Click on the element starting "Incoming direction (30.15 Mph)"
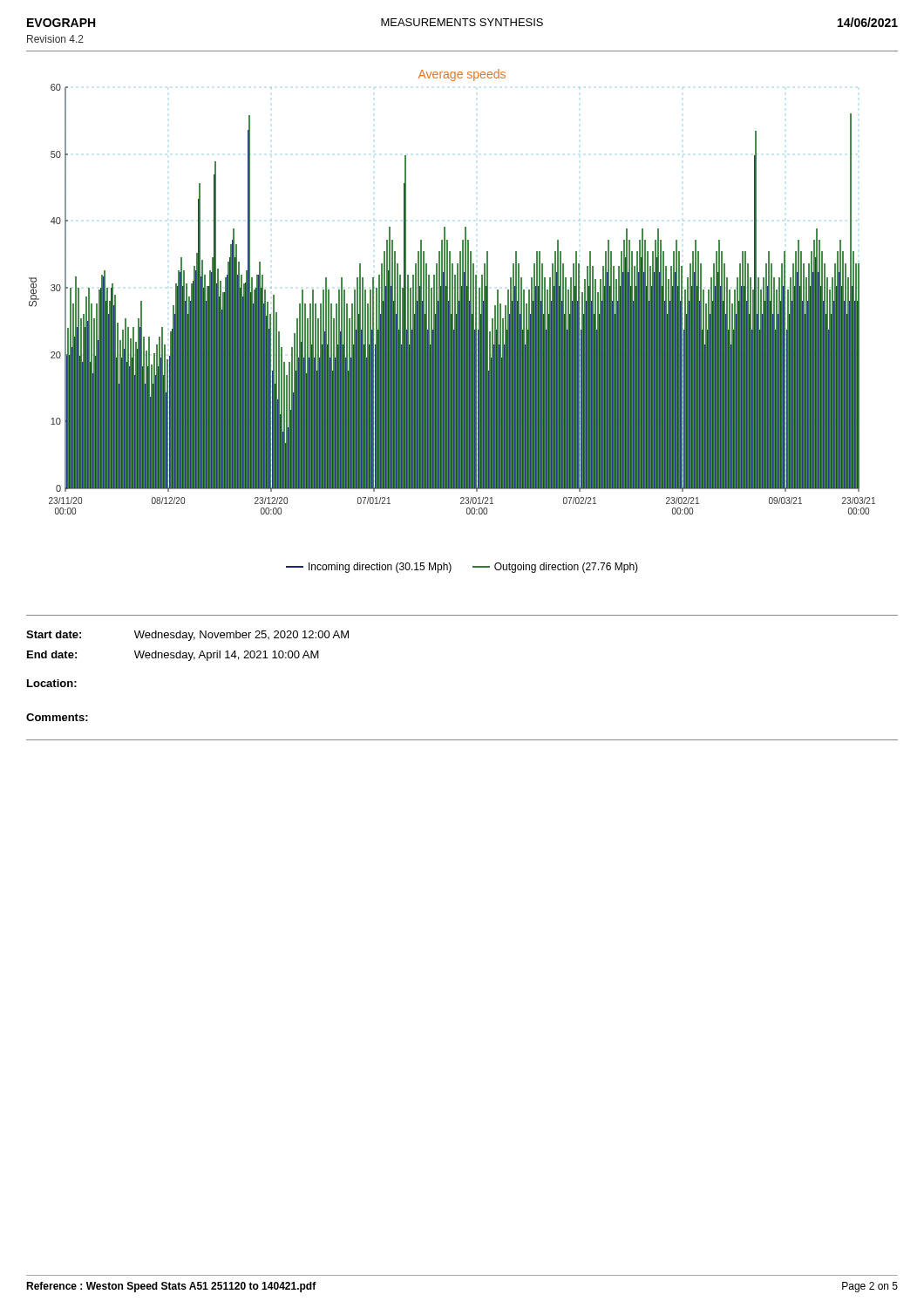Image resolution: width=924 pixels, height=1308 pixels. (x=462, y=566)
